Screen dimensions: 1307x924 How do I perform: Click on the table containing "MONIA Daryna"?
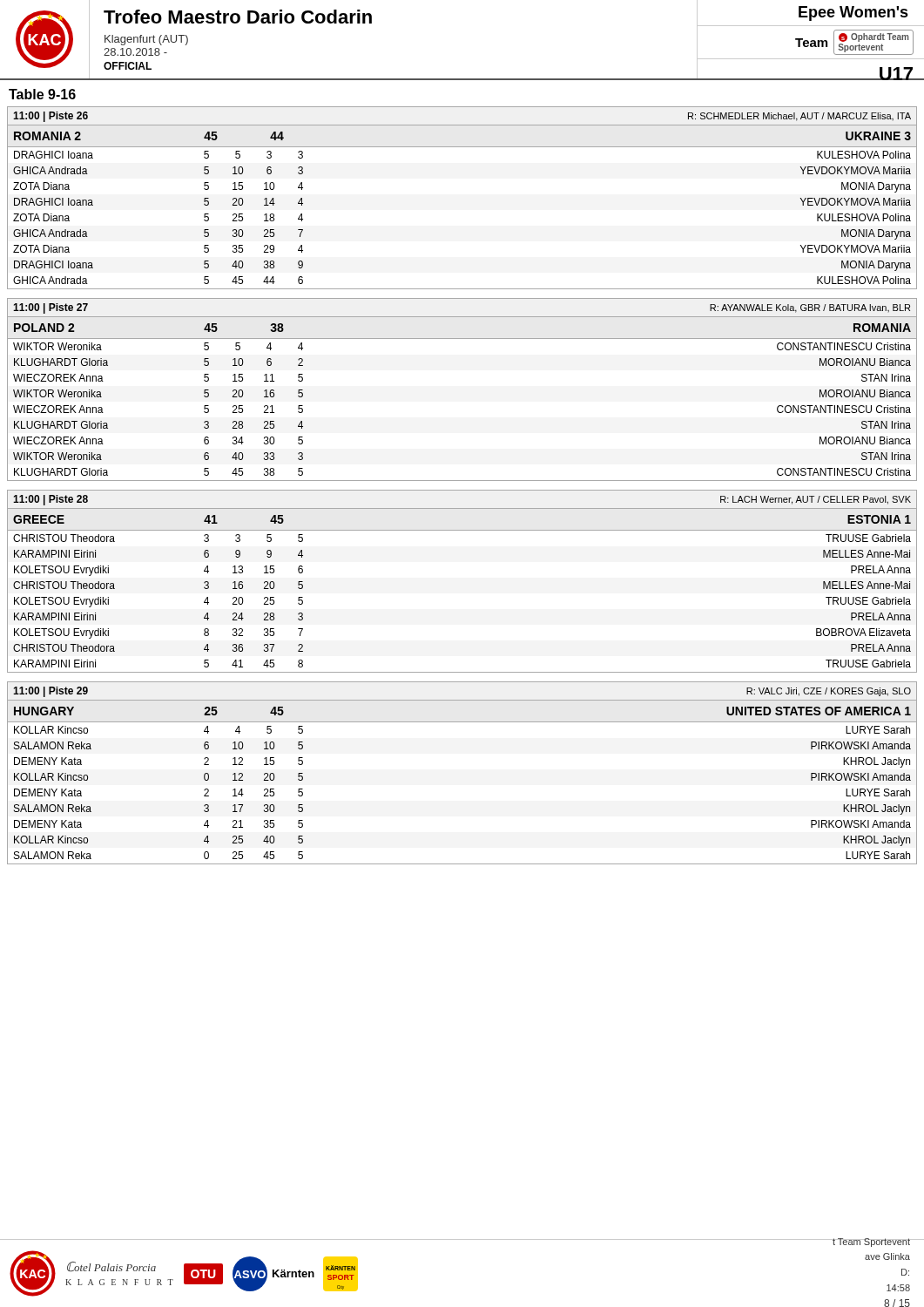point(462,198)
